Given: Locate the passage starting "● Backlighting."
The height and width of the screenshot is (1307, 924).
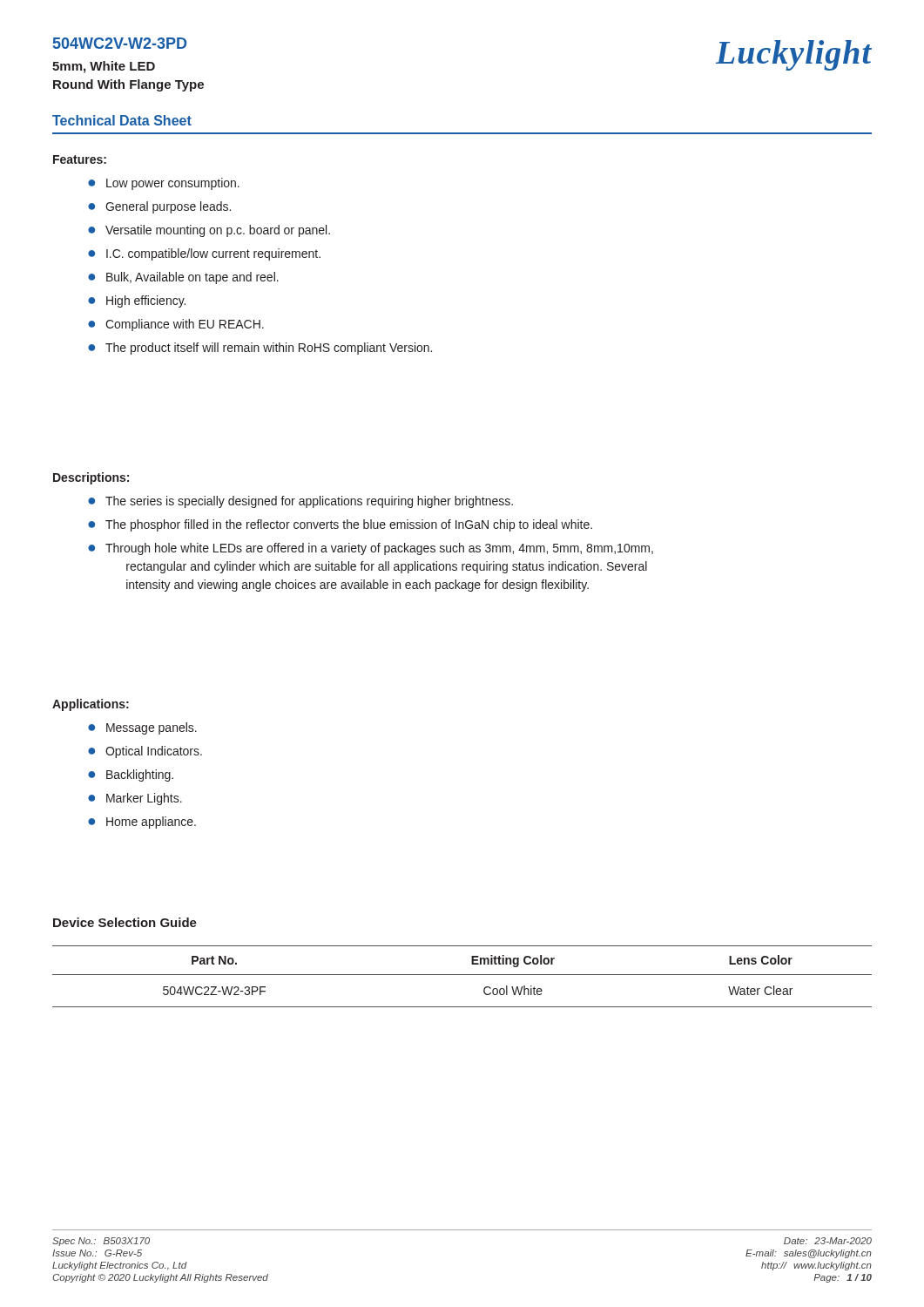Looking at the screenshot, I should [113, 775].
